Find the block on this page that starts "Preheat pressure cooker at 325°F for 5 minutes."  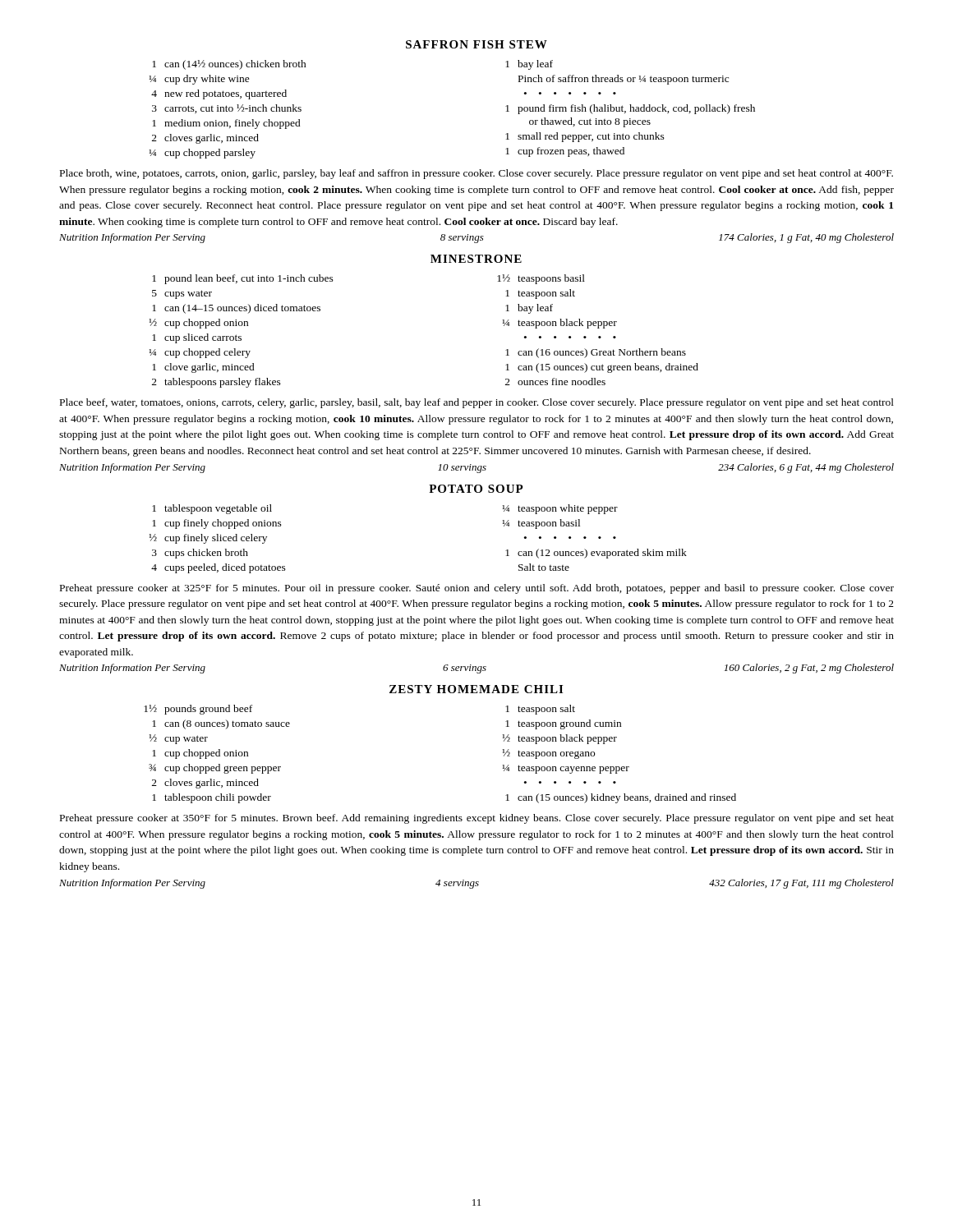[x=476, y=619]
